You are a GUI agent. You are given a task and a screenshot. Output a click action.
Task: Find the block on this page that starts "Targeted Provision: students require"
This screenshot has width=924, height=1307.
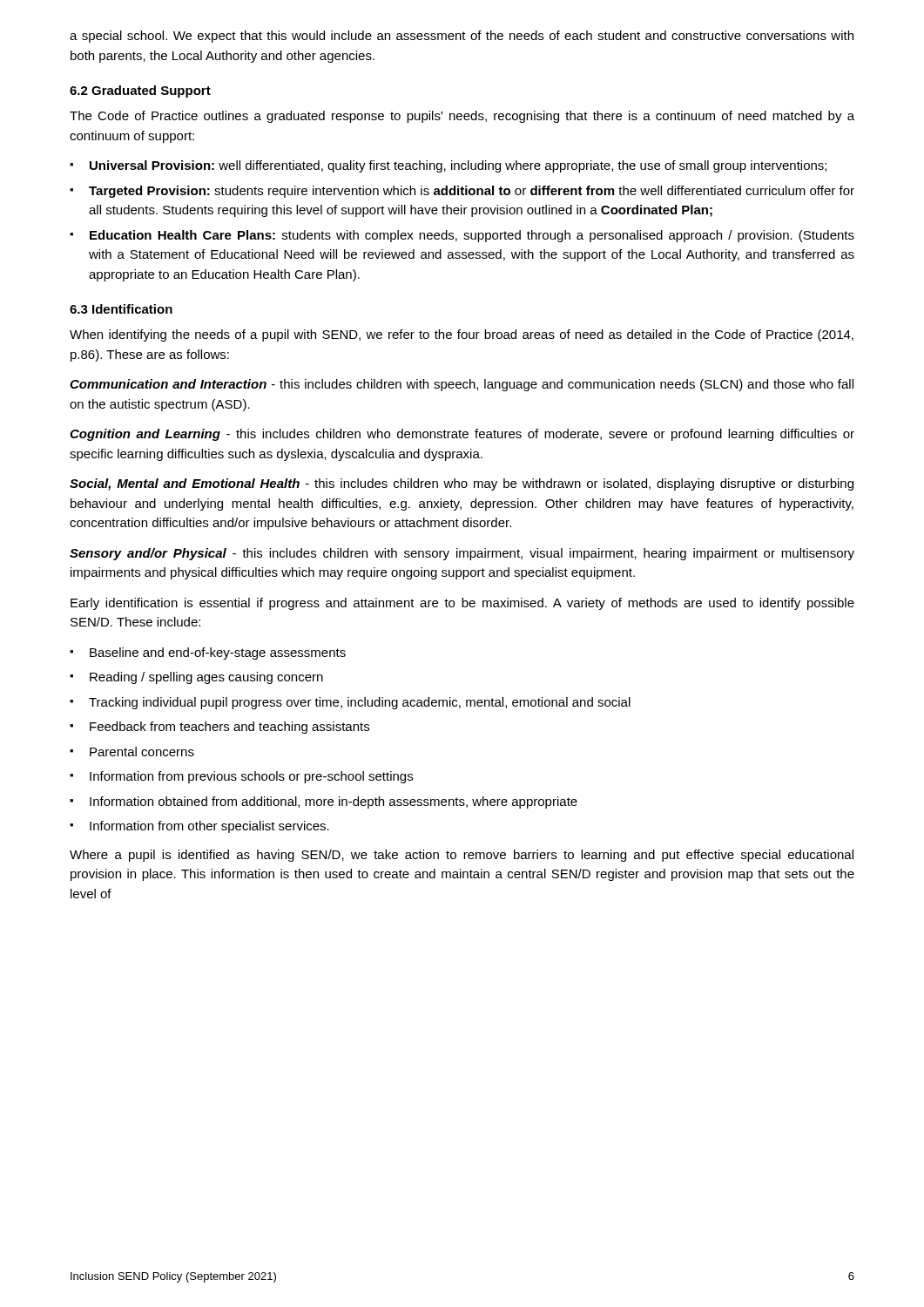(472, 200)
